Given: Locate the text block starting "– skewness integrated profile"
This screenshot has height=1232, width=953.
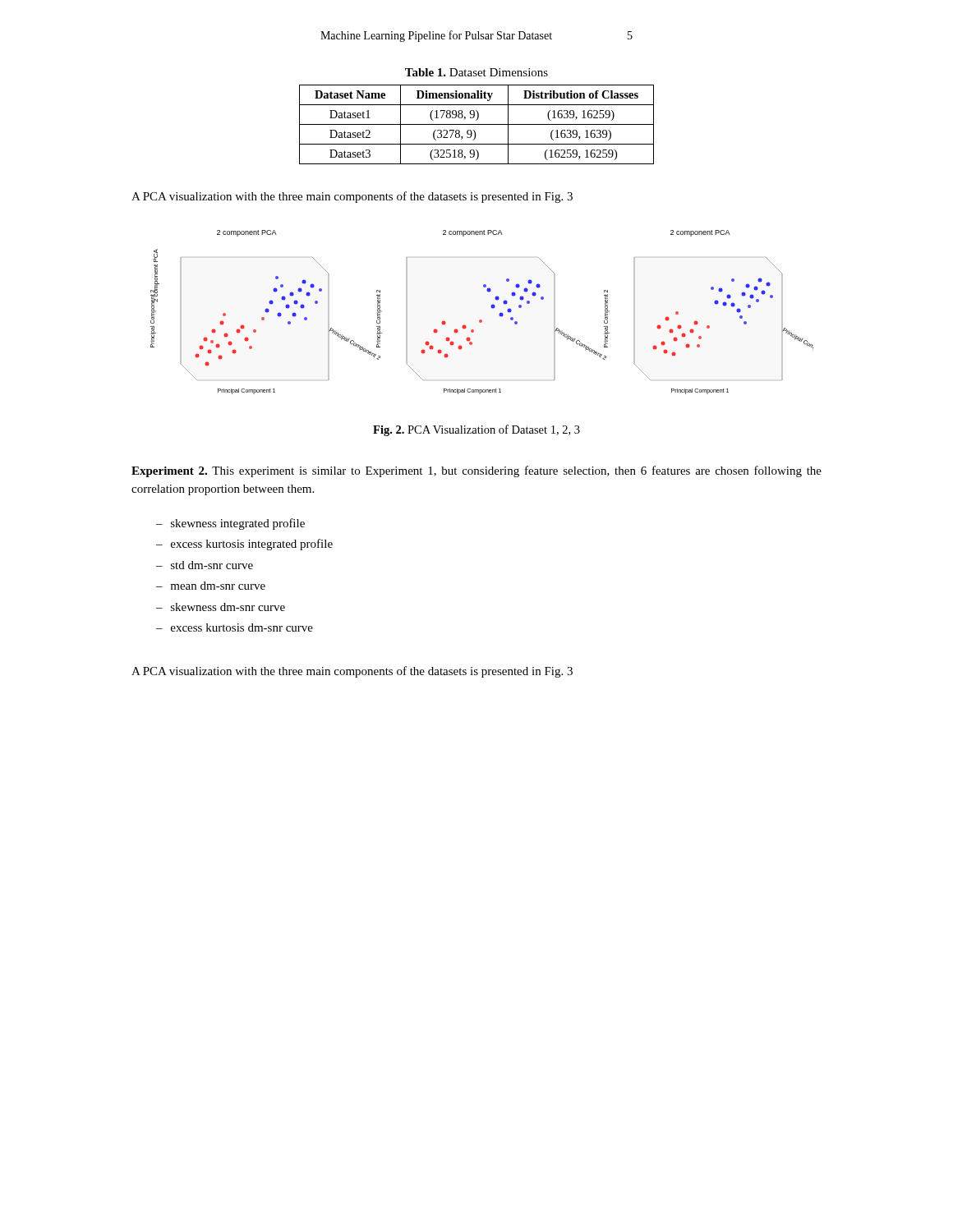Looking at the screenshot, I should [231, 523].
